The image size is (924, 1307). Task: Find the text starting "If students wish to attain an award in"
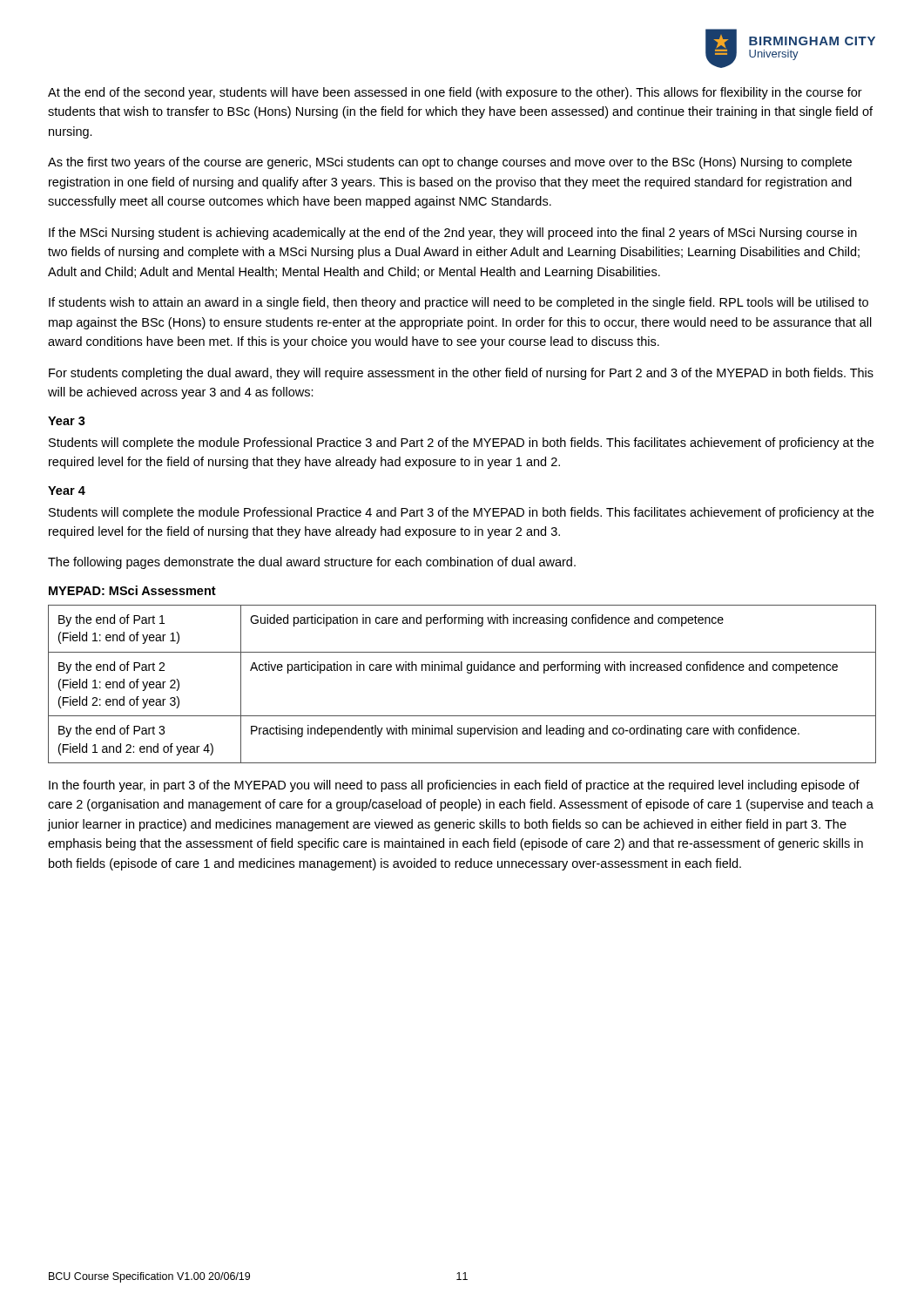pos(462,322)
